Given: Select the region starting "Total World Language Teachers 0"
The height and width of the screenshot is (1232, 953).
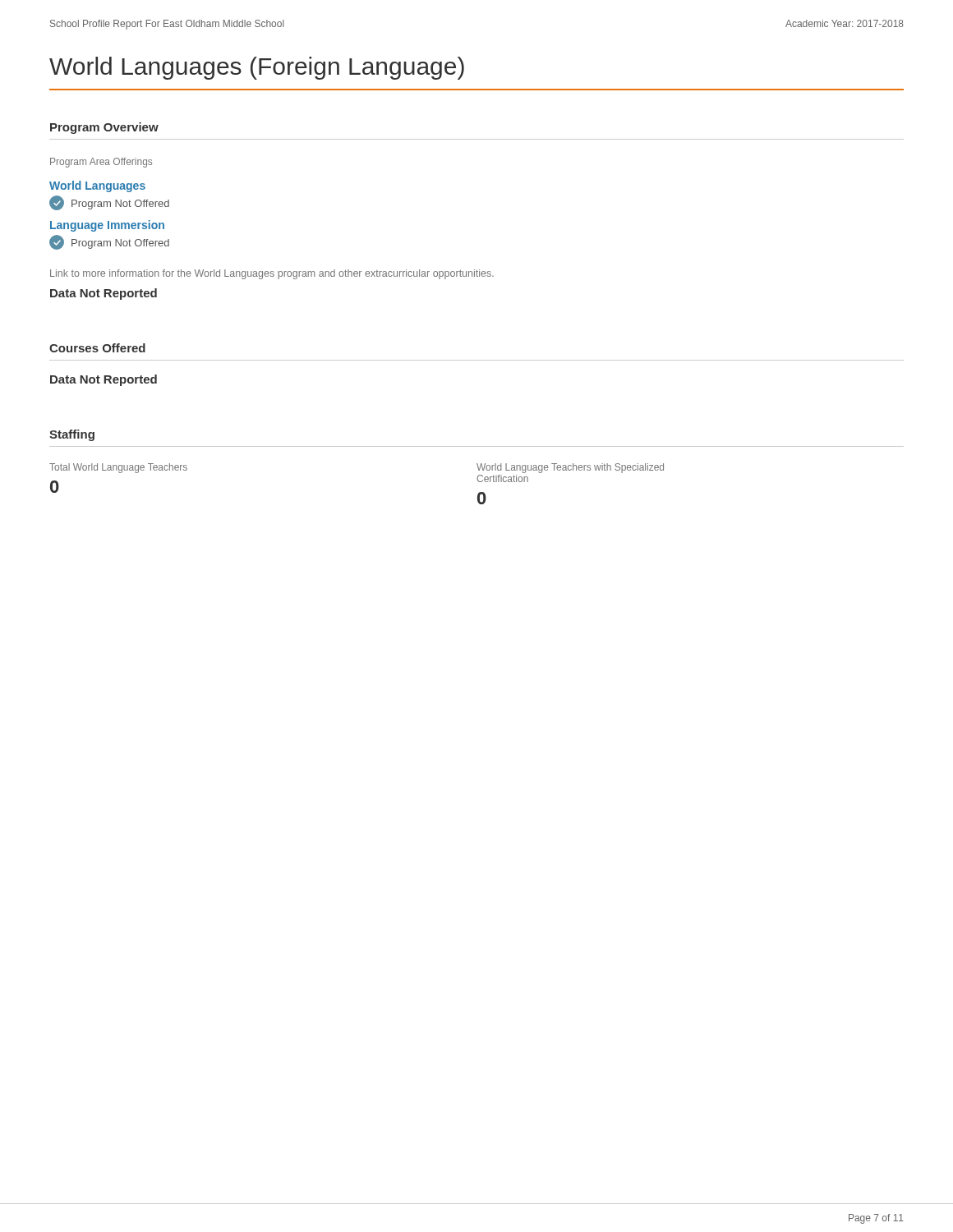Looking at the screenshot, I should pos(118,468).
